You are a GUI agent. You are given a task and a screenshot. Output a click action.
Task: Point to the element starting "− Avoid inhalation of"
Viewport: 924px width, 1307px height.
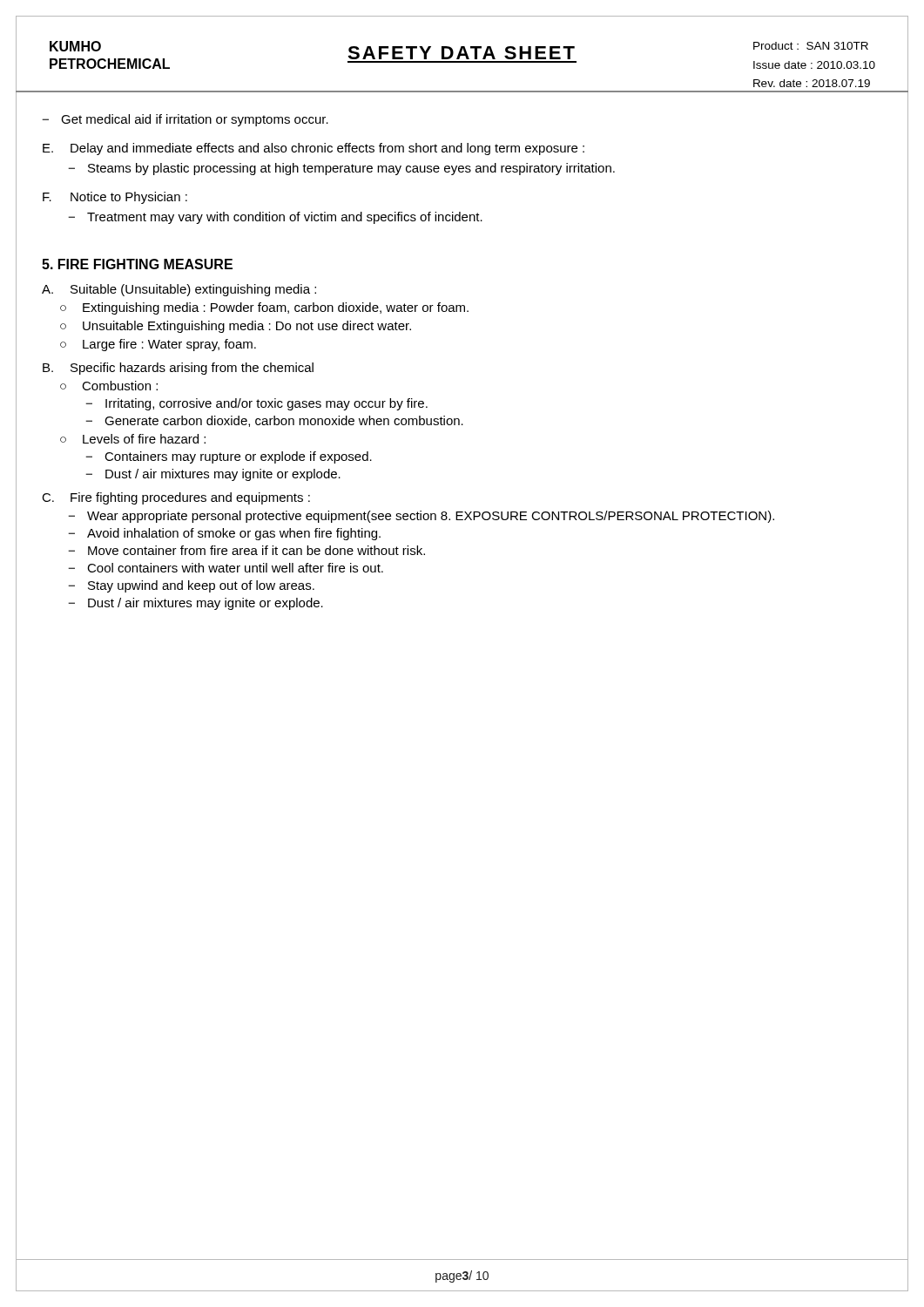point(225,533)
